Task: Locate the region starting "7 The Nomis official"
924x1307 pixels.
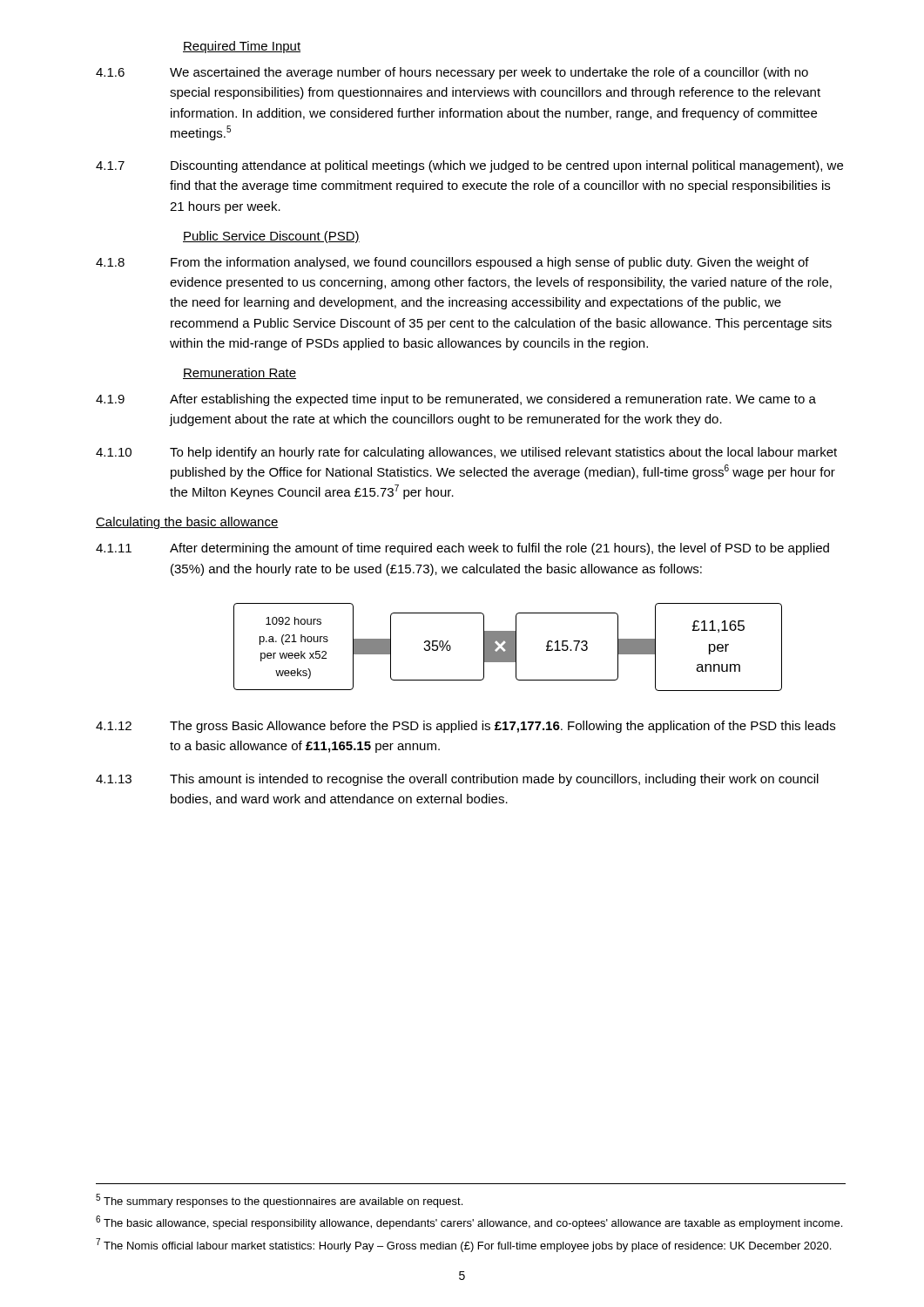Action: (x=464, y=1245)
